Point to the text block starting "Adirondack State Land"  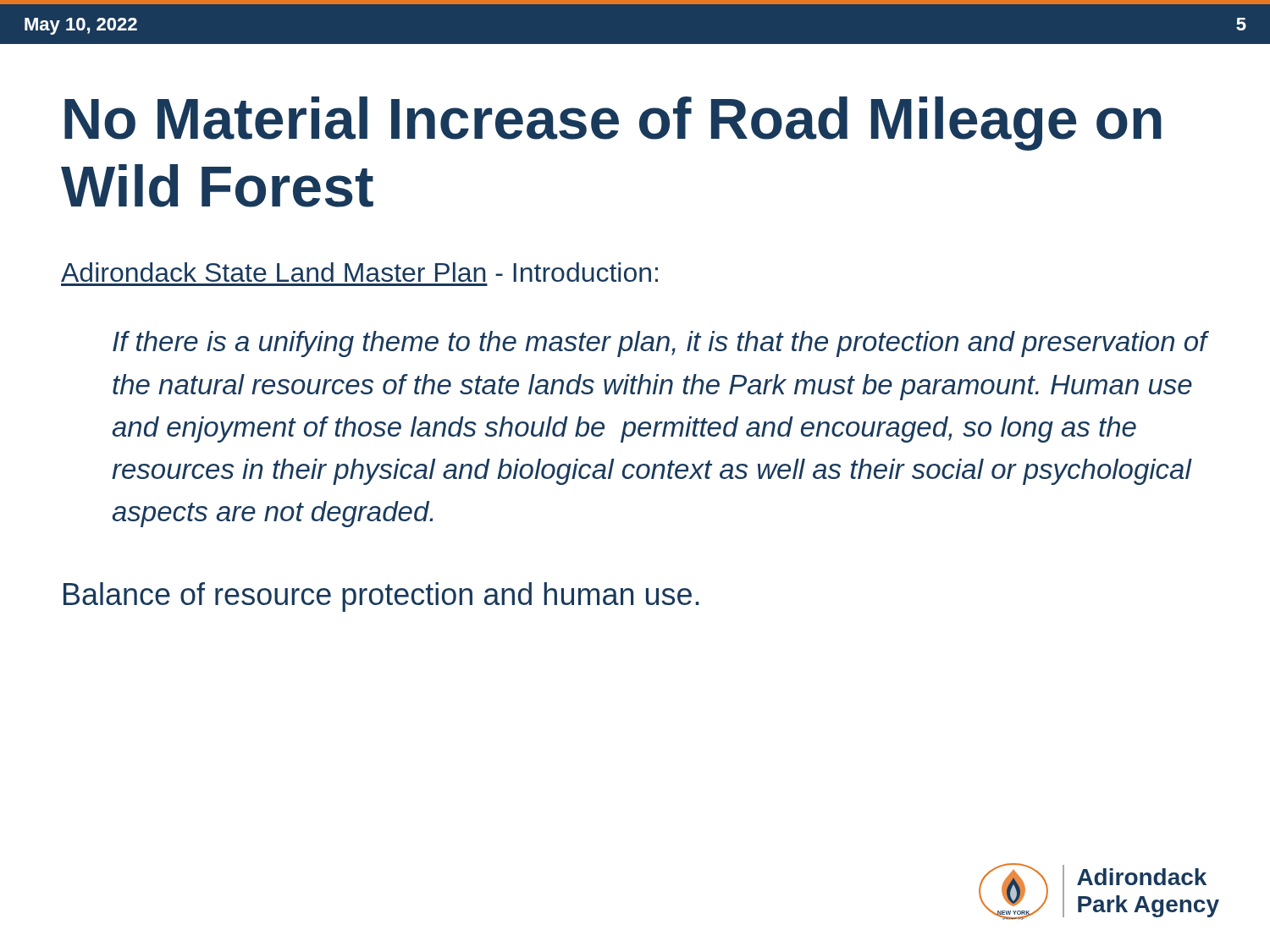[x=361, y=273]
